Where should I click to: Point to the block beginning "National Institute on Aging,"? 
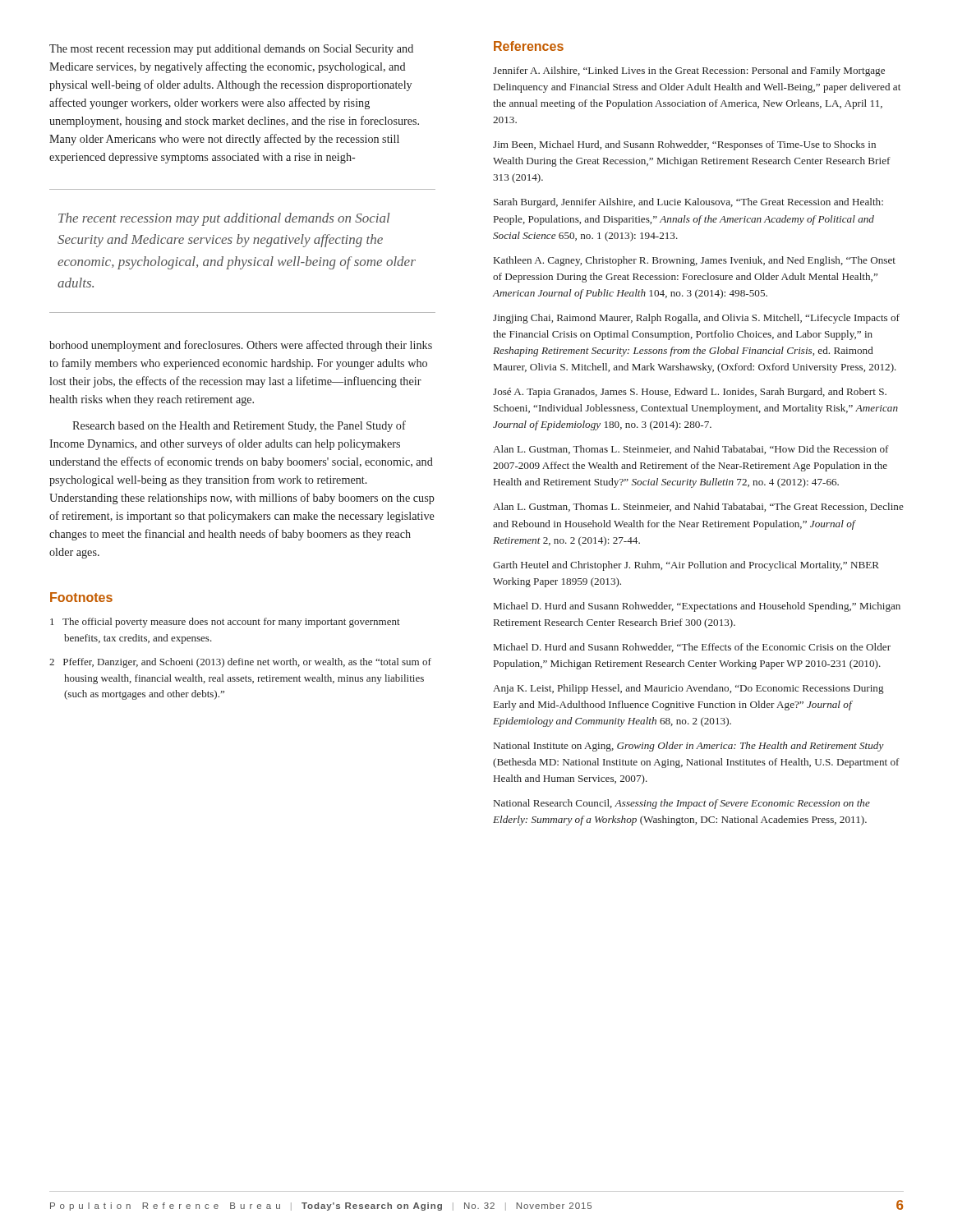pyautogui.click(x=696, y=762)
